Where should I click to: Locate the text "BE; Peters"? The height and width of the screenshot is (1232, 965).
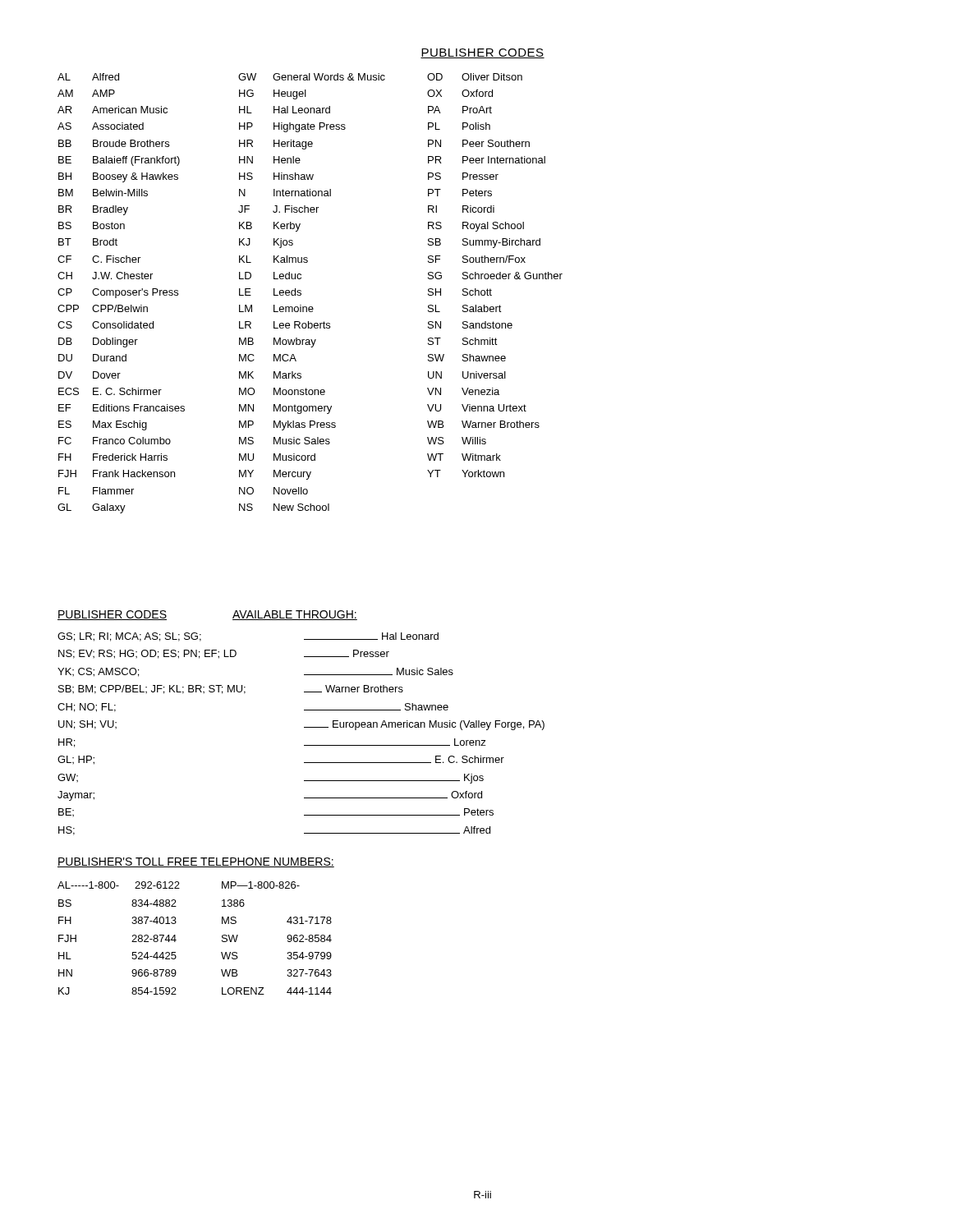[69, 812]
